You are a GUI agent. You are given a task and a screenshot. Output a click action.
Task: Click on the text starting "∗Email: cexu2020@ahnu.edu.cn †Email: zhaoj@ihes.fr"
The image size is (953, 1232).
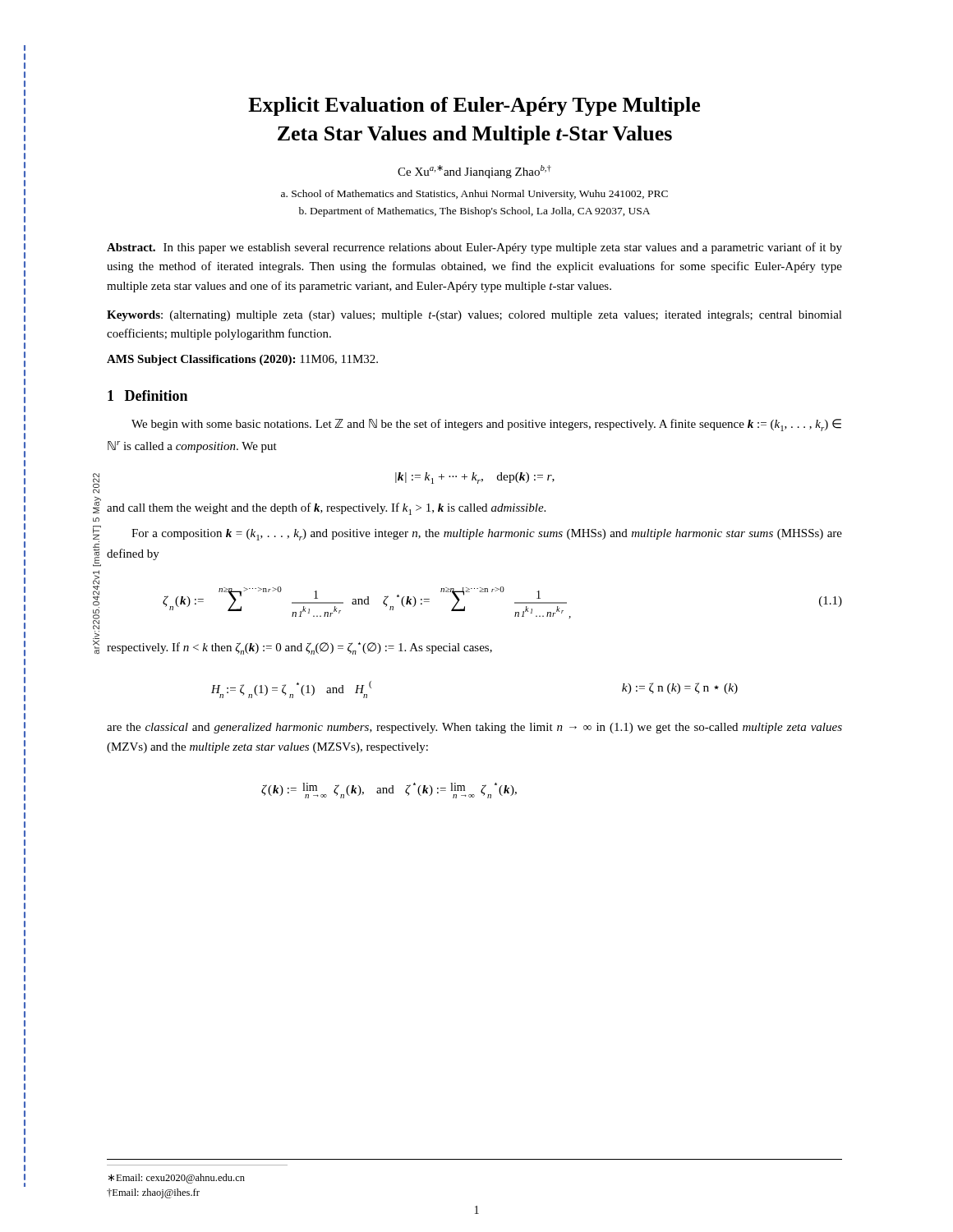click(x=177, y=1179)
